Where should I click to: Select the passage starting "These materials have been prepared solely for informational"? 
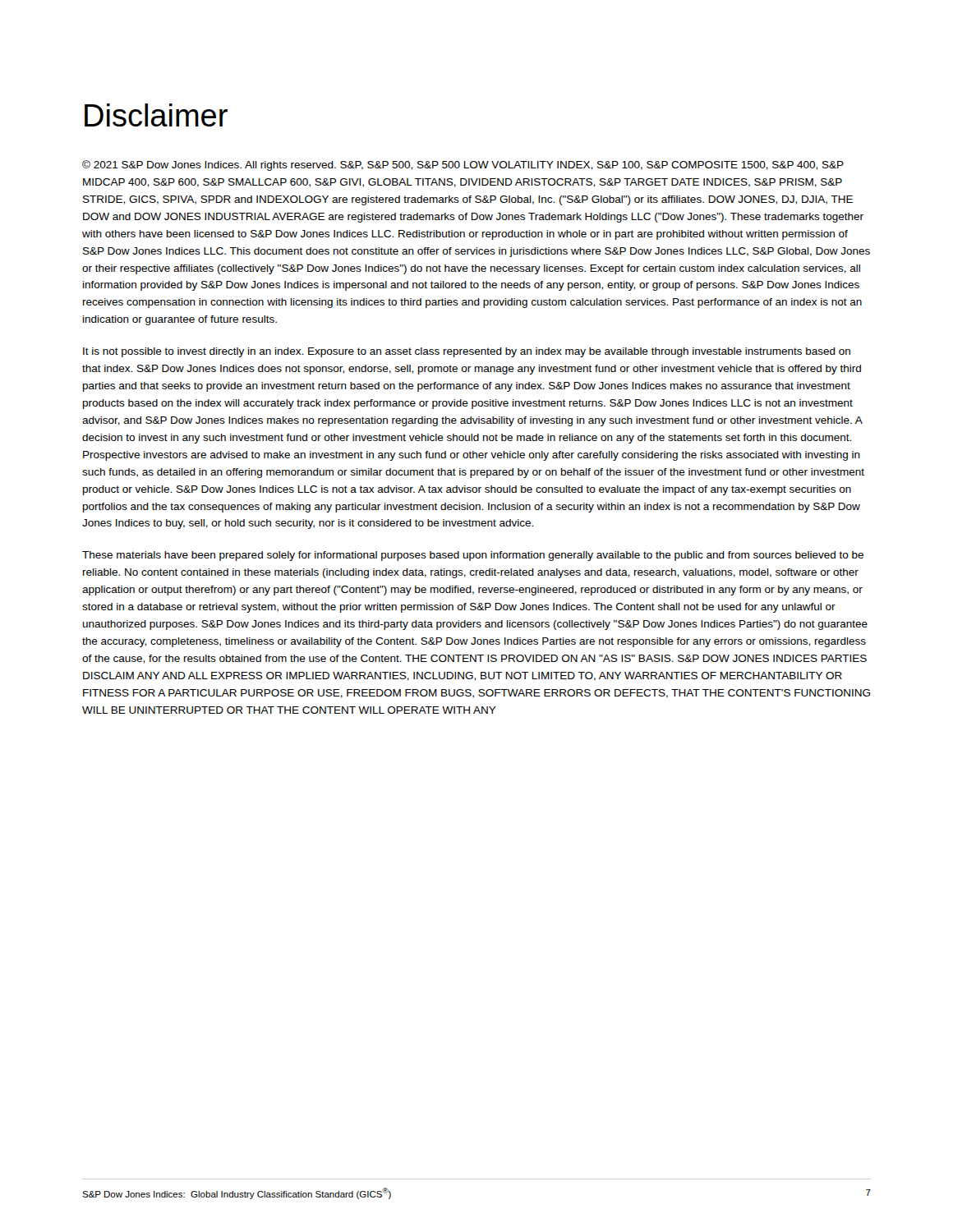point(476,632)
